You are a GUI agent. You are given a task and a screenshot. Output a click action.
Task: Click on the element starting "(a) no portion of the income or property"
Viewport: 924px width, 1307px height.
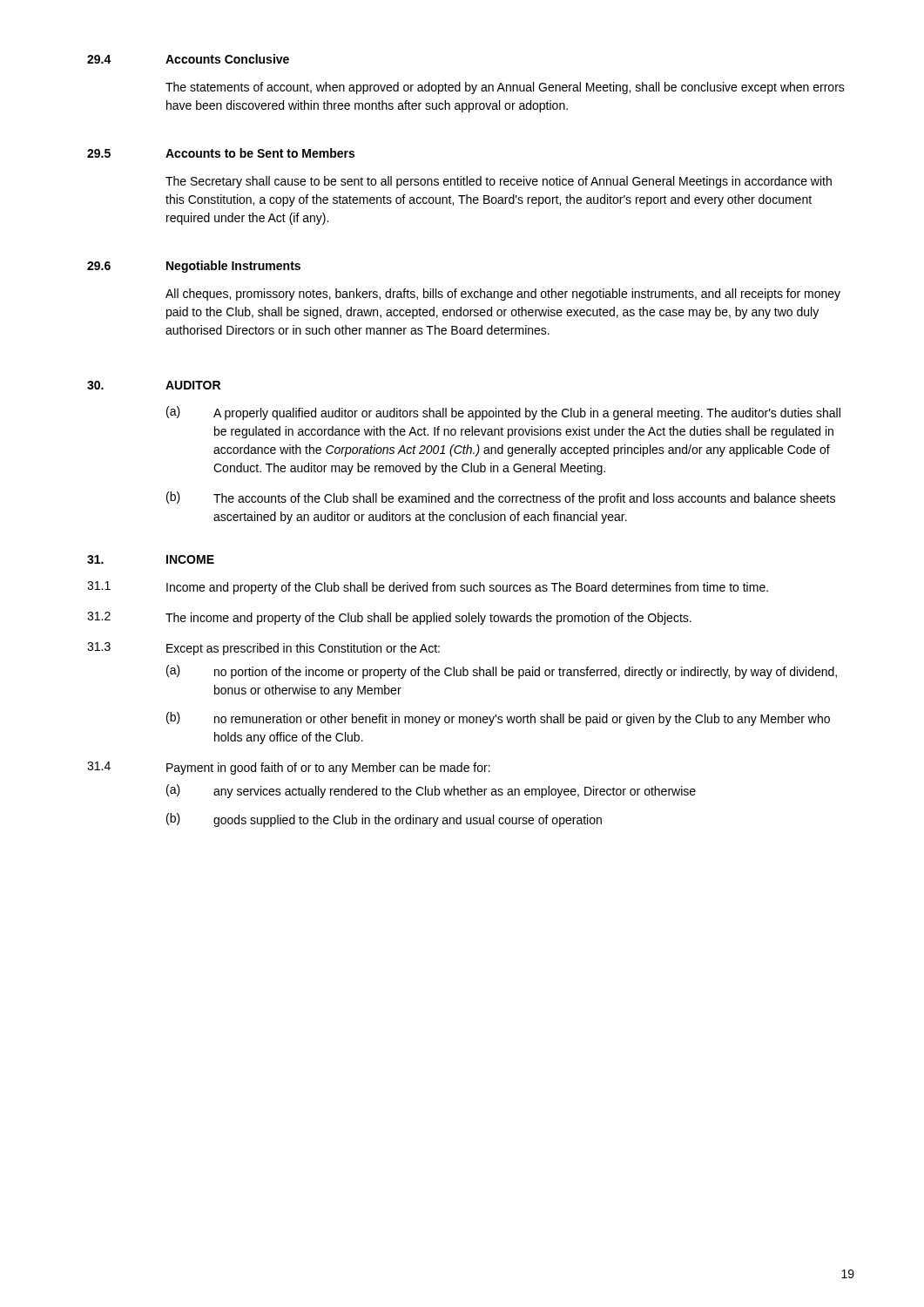pyautogui.click(x=510, y=681)
